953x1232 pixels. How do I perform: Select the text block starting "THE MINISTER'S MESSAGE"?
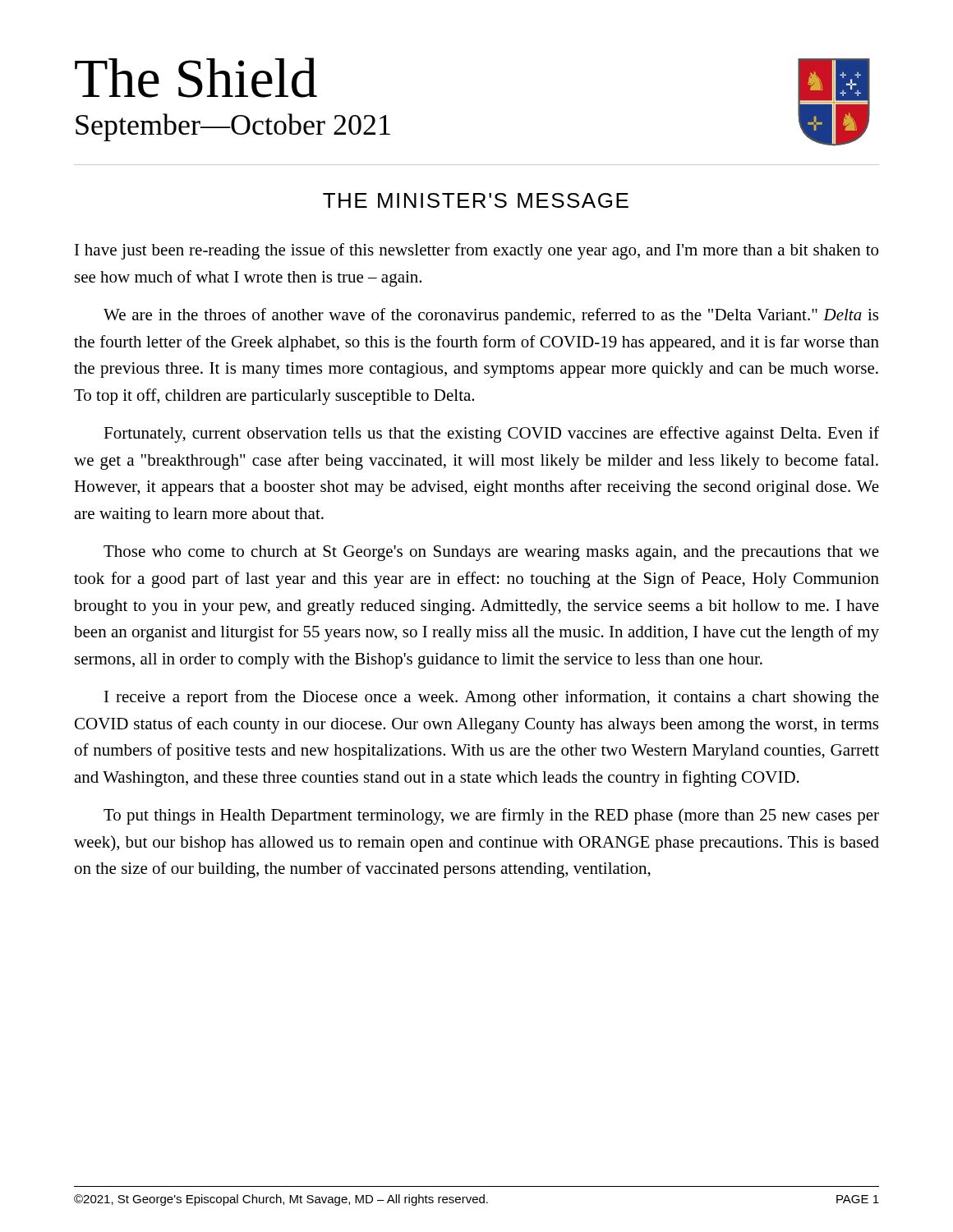[476, 200]
